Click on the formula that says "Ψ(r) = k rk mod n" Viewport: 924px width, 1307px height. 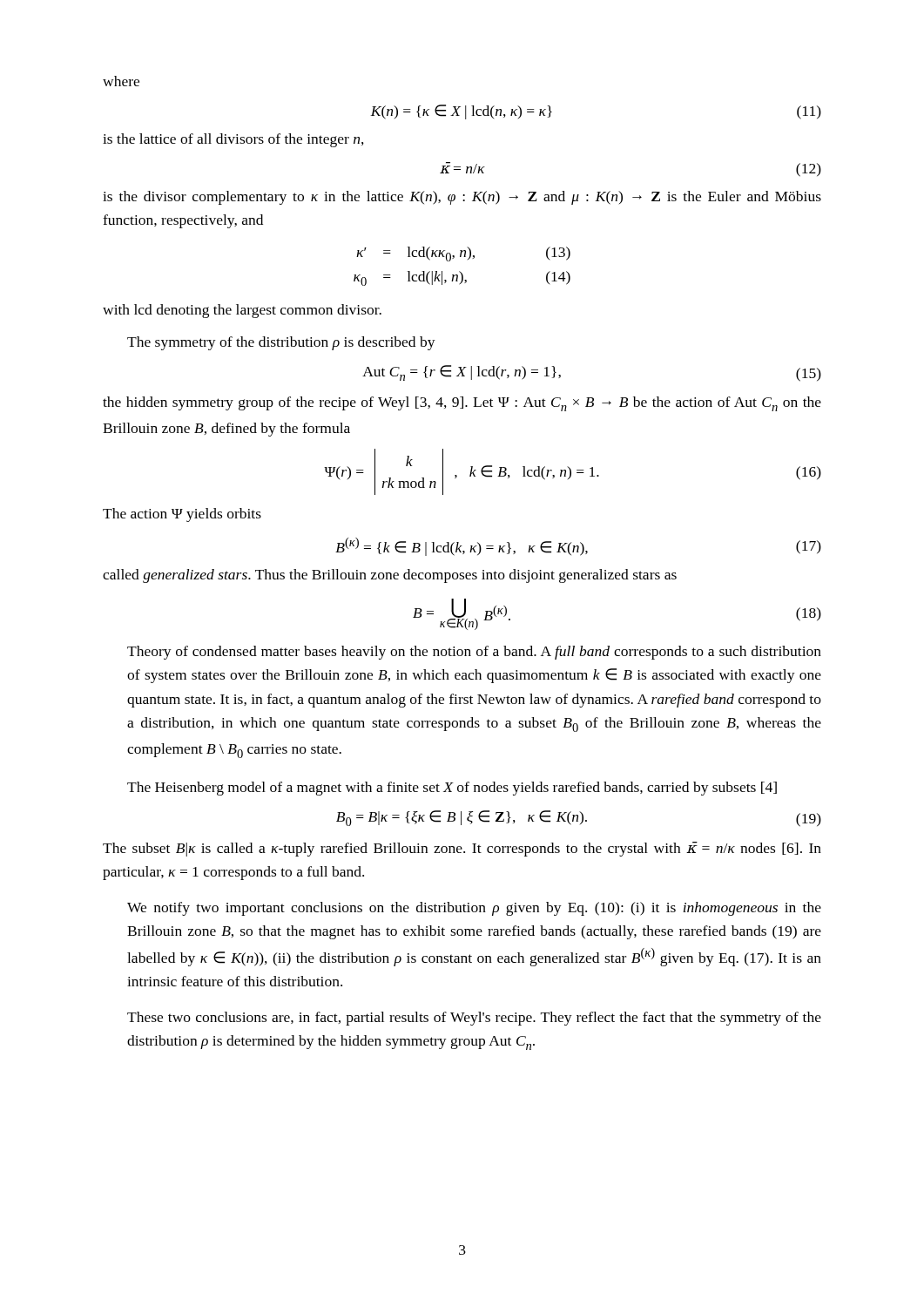462,472
